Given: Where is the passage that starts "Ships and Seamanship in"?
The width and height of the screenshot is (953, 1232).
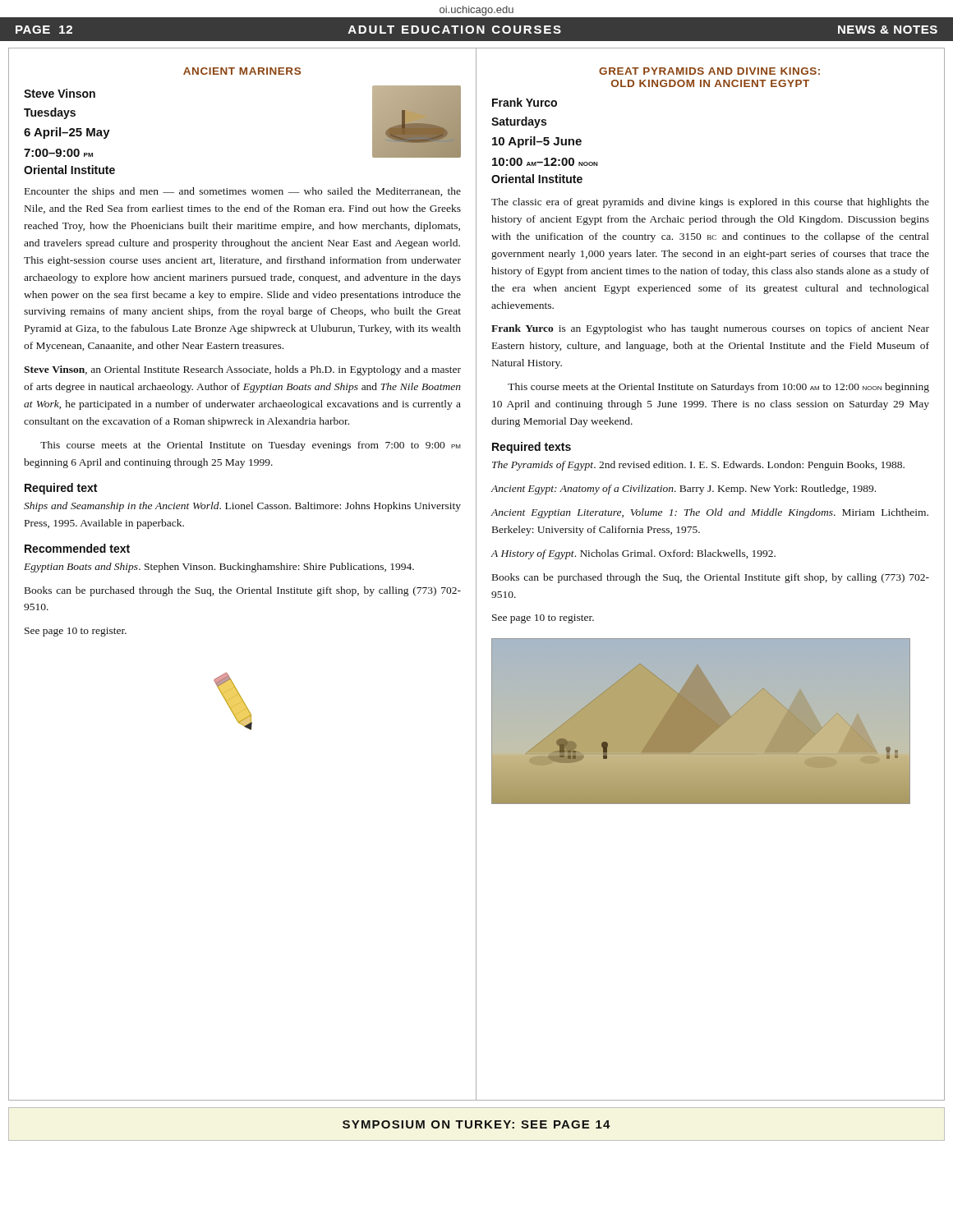Looking at the screenshot, I should 242,515.
